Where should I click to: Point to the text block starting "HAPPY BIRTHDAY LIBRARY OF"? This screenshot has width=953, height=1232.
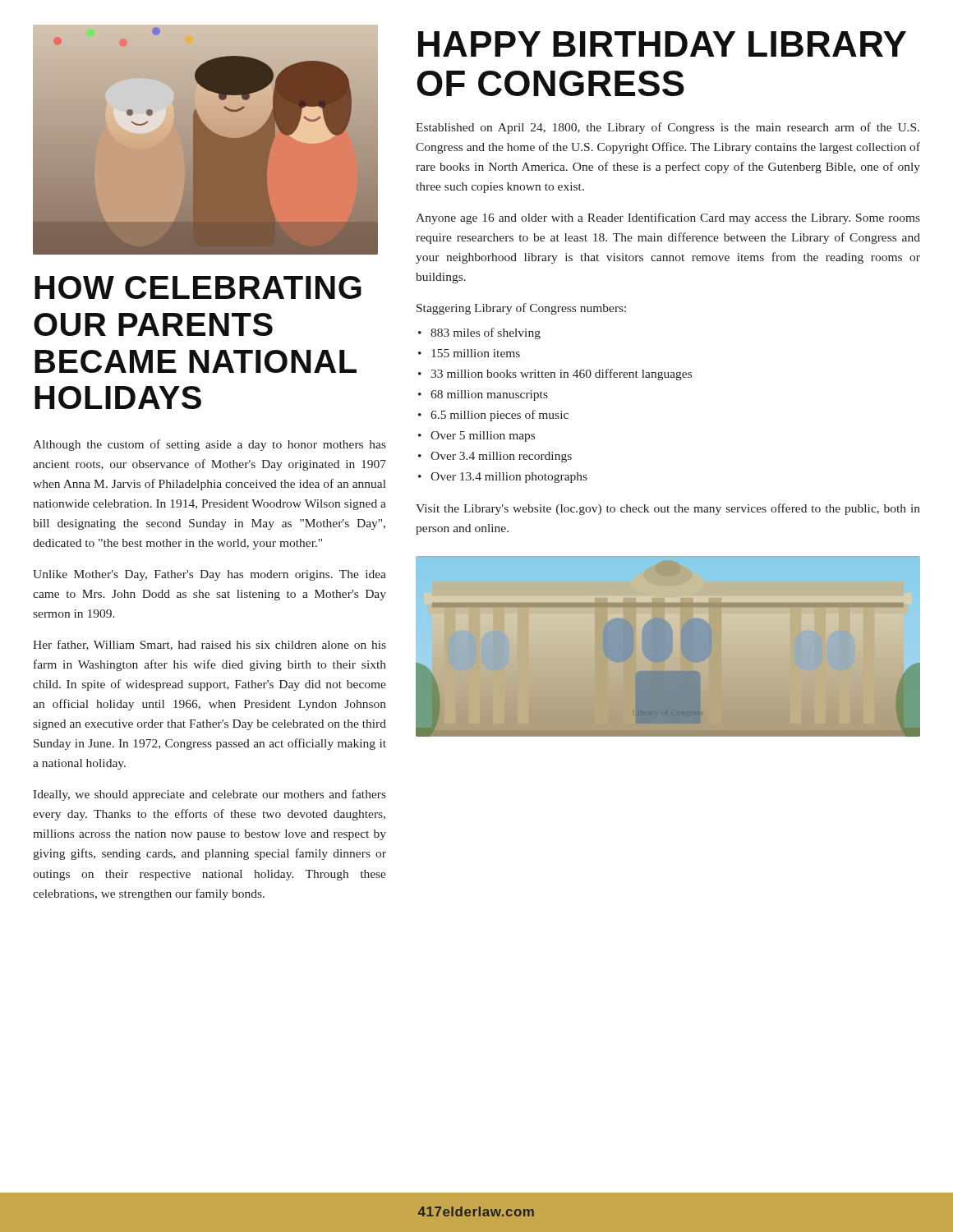(x=661, y=64)
